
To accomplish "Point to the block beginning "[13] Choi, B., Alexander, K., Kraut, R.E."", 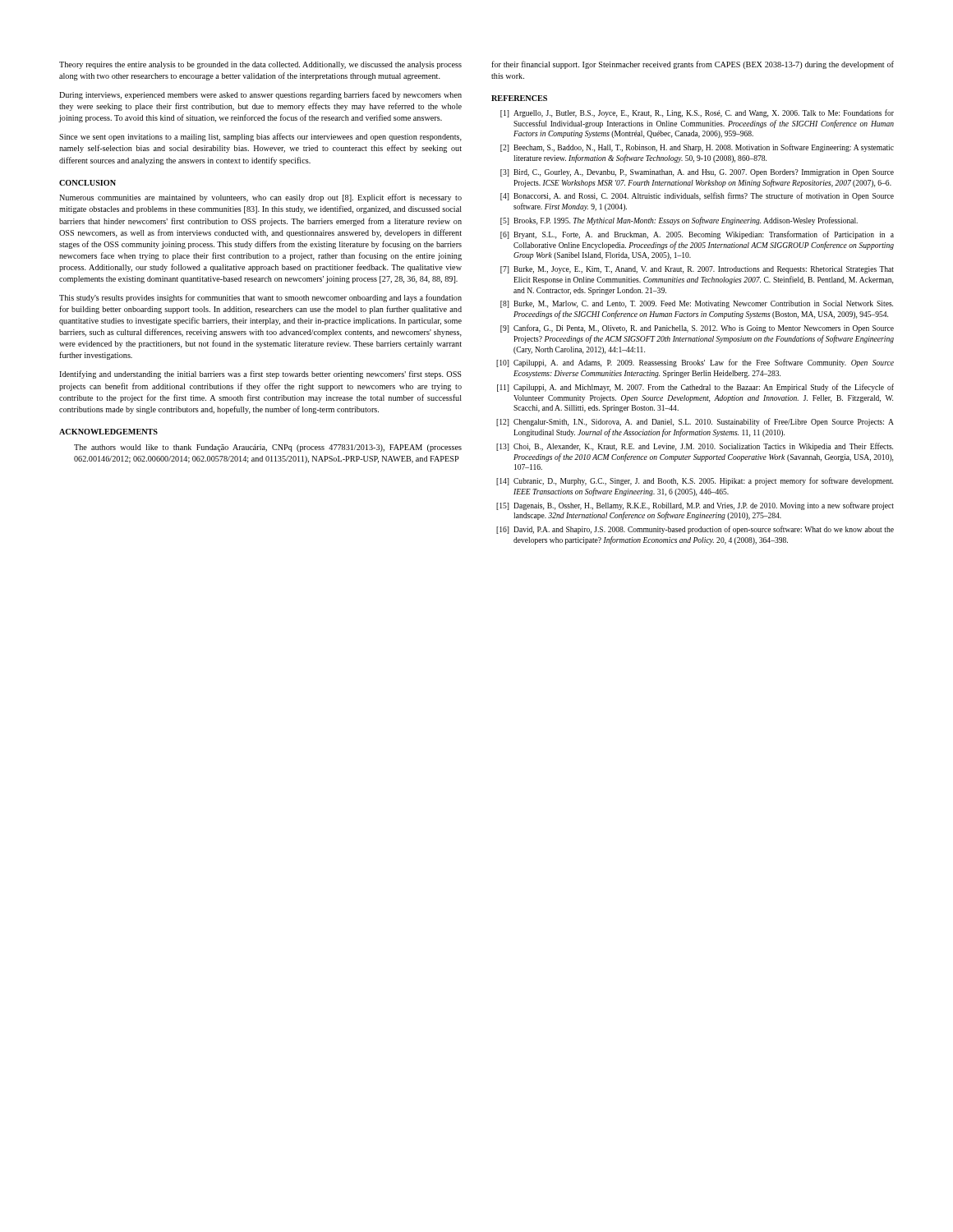I will point(693,457).
